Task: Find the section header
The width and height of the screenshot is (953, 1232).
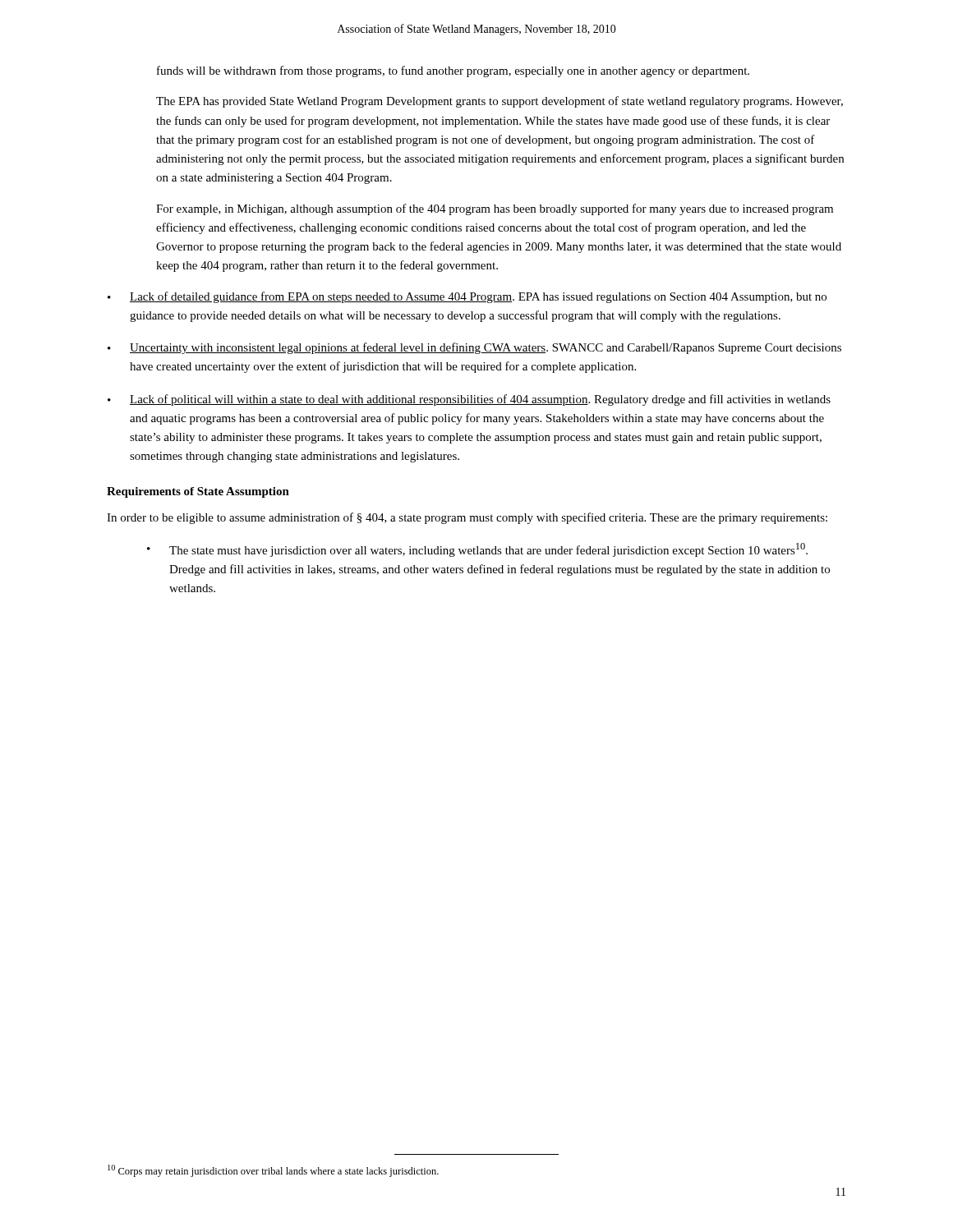Action: [x=198, y=491]
